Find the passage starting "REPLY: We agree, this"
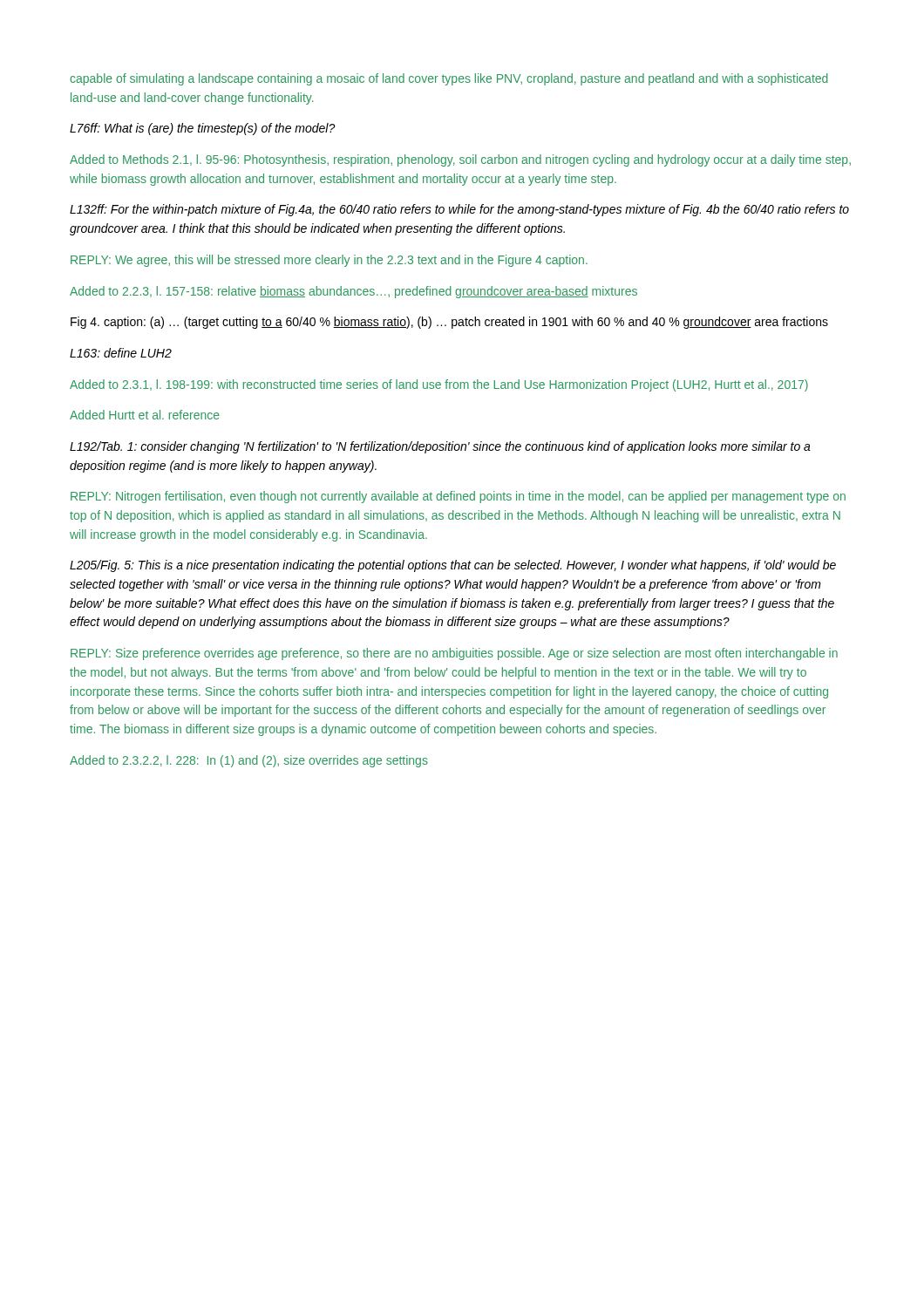 pos(329,260)
